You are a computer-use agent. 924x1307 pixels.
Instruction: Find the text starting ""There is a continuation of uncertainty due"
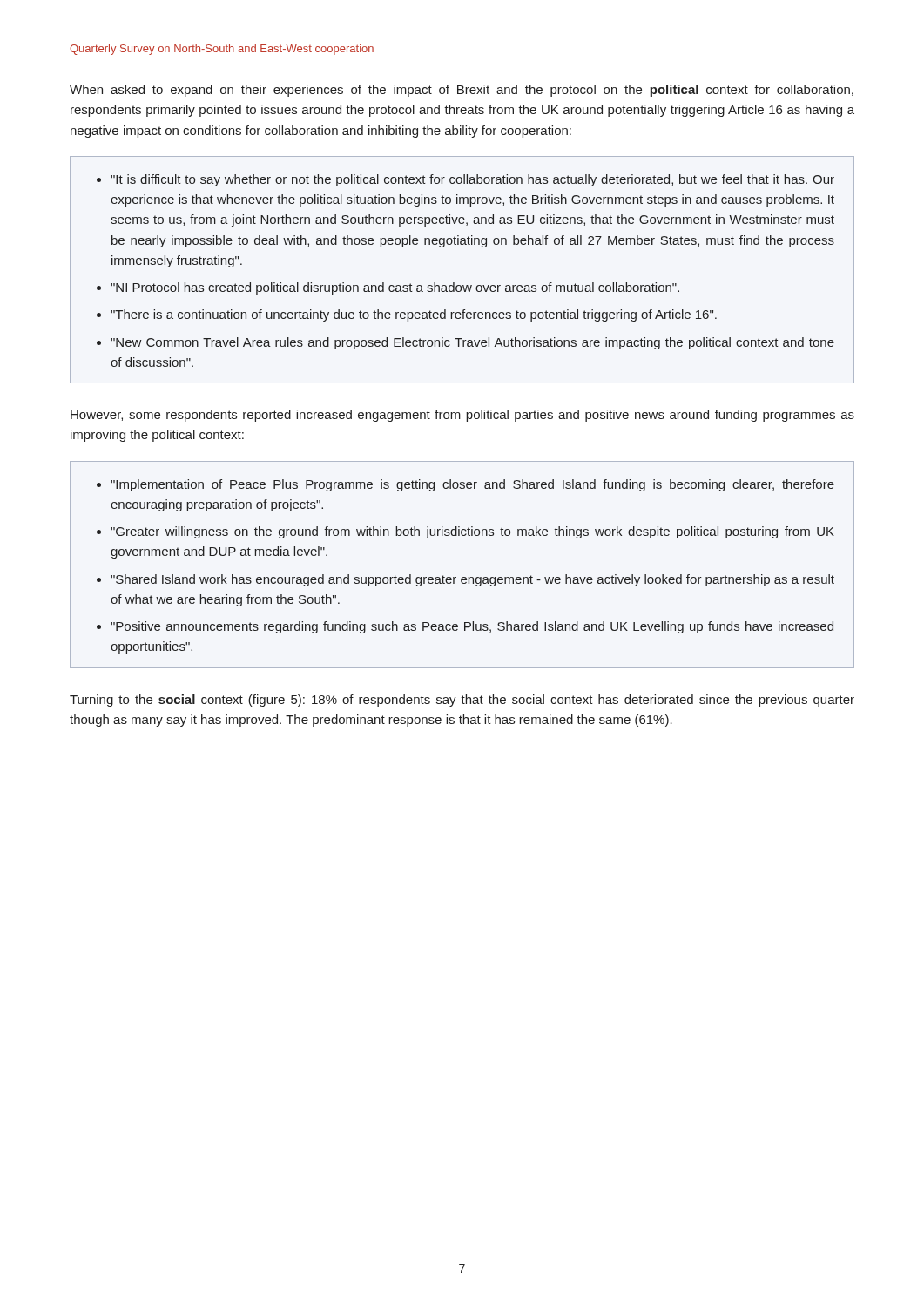[414, 314]
